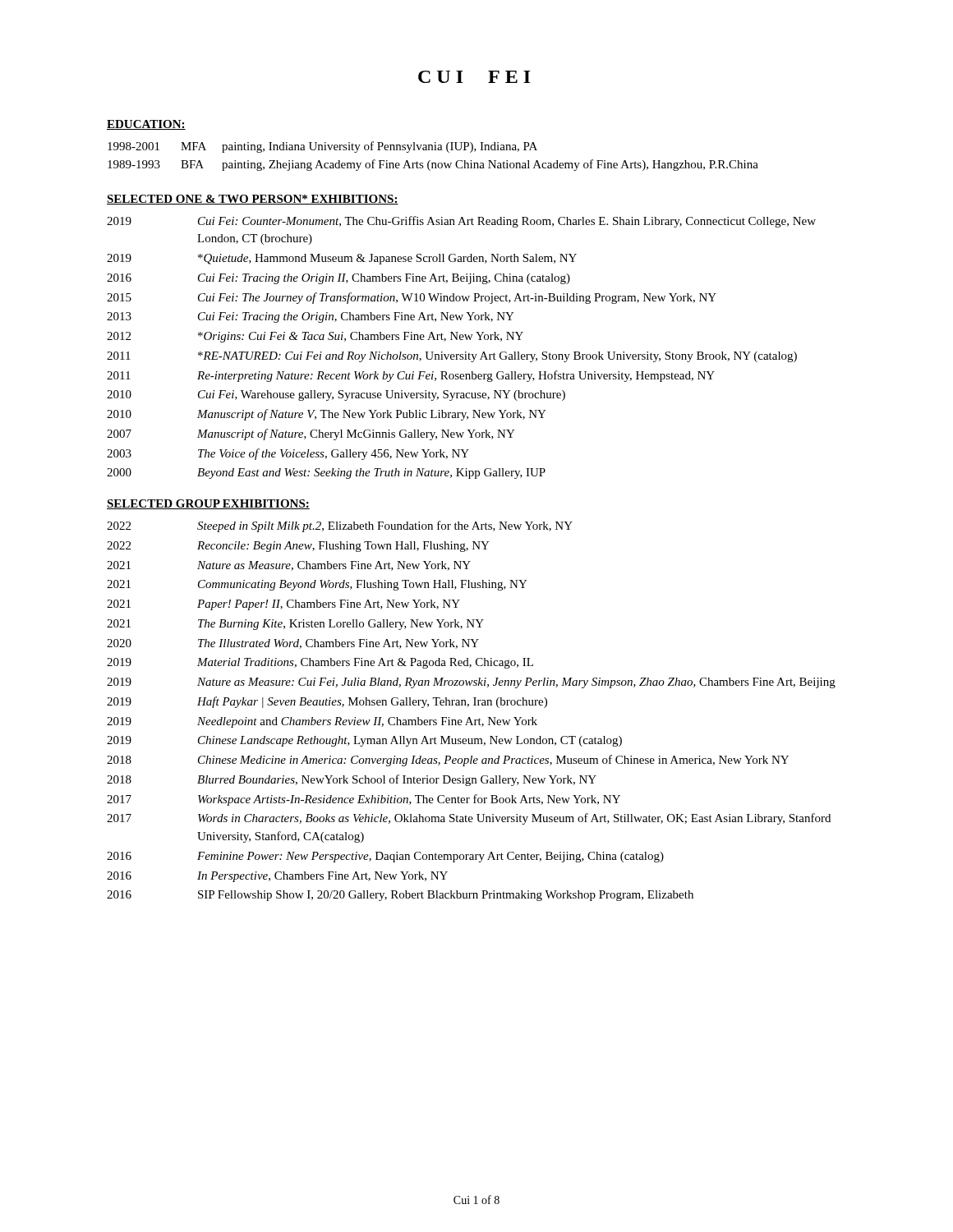Locate the list item containing "2011 Re-interpreting Nature: Recent Work by Cui"
Image resolution: width=953 pixels, height=1232 pixels.
click(x=476, y=376)
